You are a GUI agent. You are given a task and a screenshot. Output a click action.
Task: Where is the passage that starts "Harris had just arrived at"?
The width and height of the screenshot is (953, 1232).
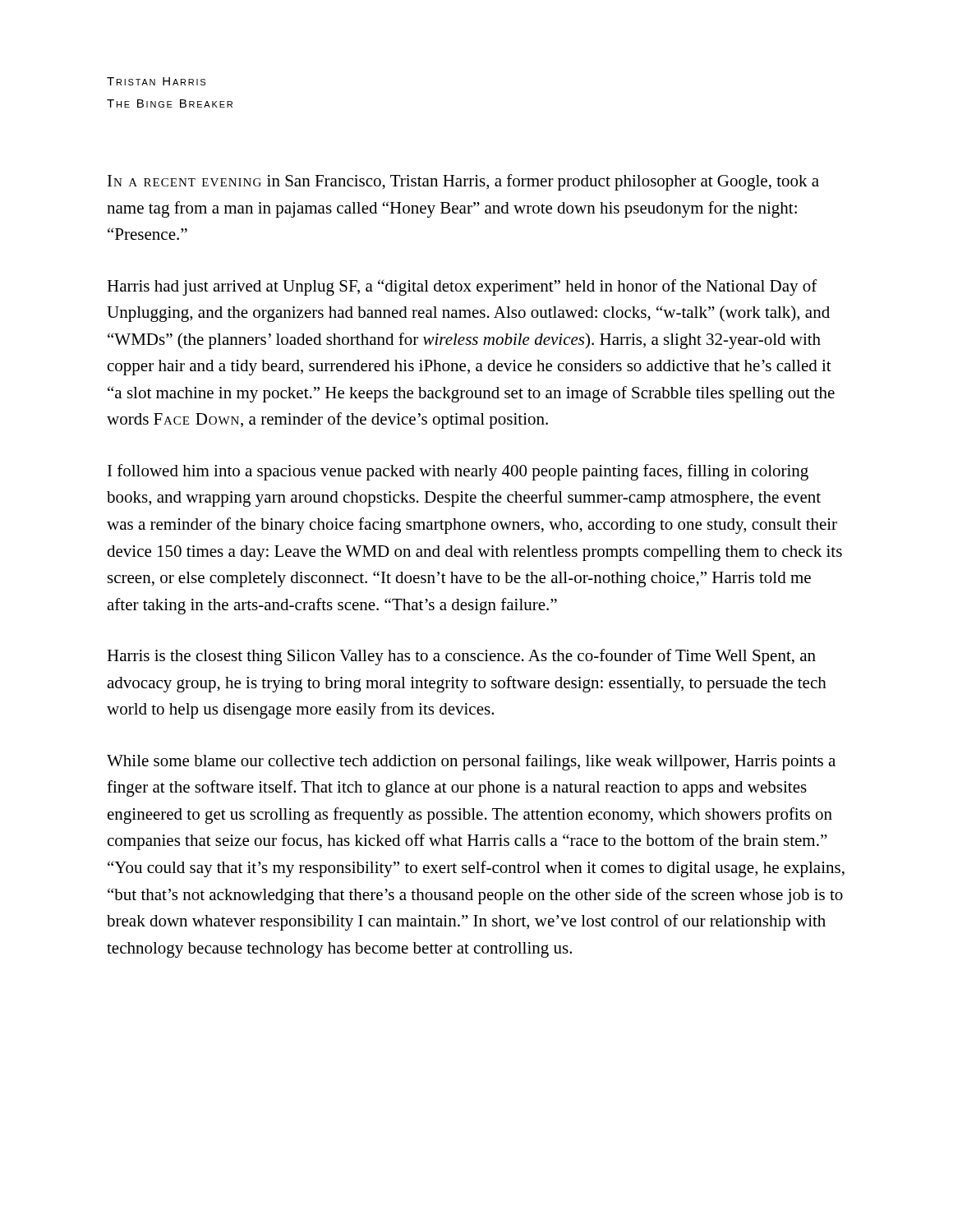[471, 352]
